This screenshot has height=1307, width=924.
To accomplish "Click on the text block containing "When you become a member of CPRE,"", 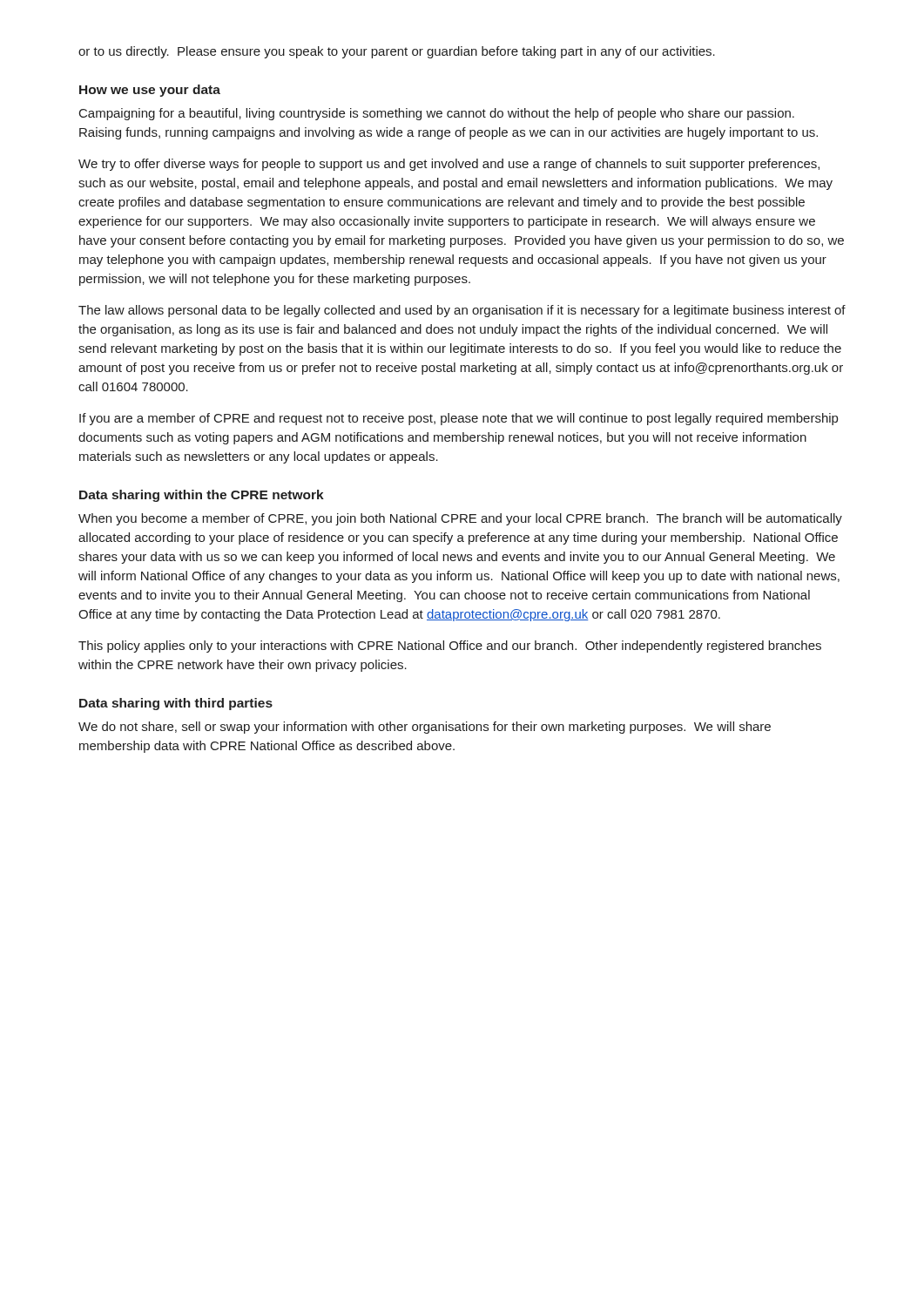I will [460, 566].
